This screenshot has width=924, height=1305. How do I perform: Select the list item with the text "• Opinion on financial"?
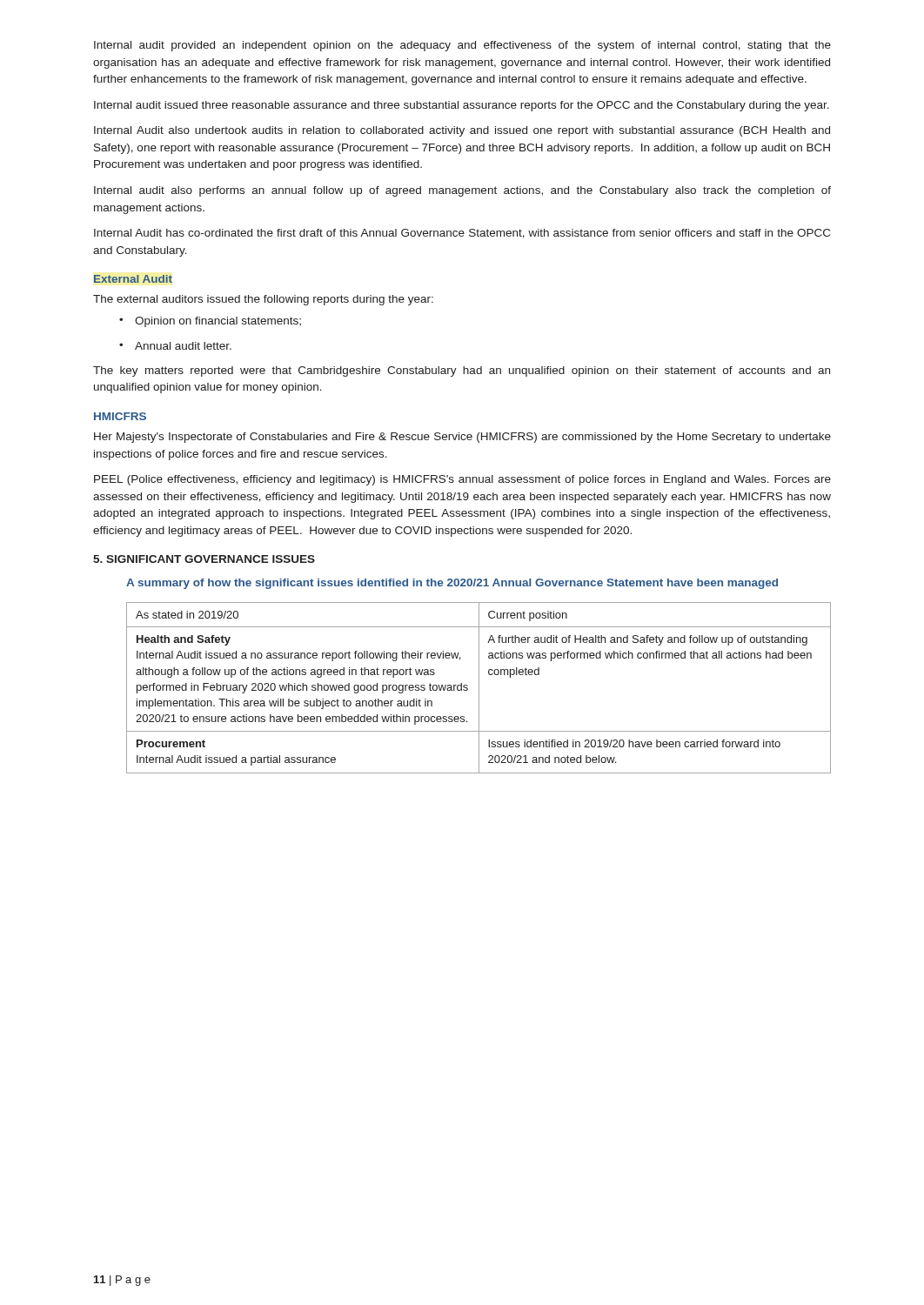point(210,322)
